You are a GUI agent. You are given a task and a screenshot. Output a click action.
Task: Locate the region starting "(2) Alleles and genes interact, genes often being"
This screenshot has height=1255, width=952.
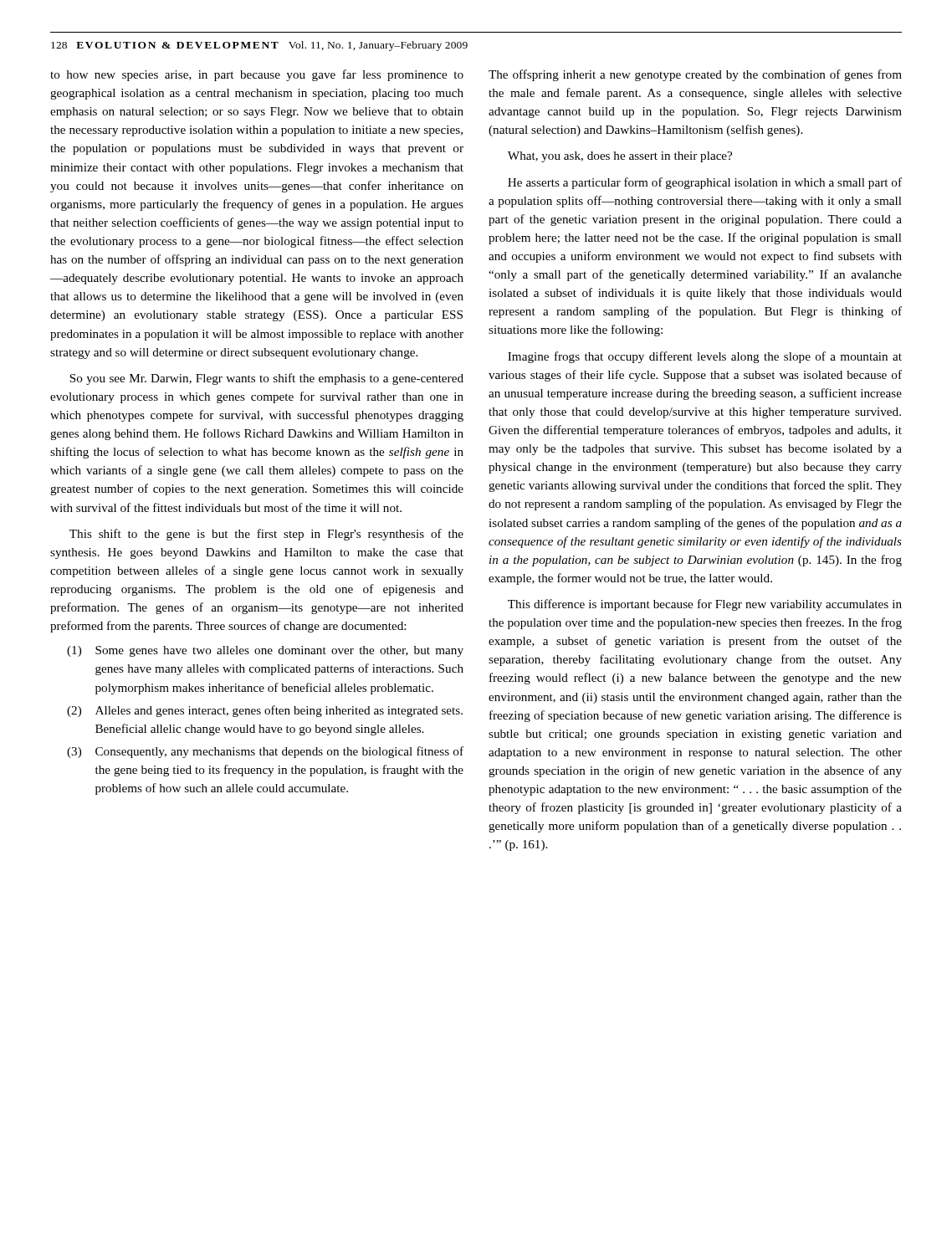click(265, 719)
